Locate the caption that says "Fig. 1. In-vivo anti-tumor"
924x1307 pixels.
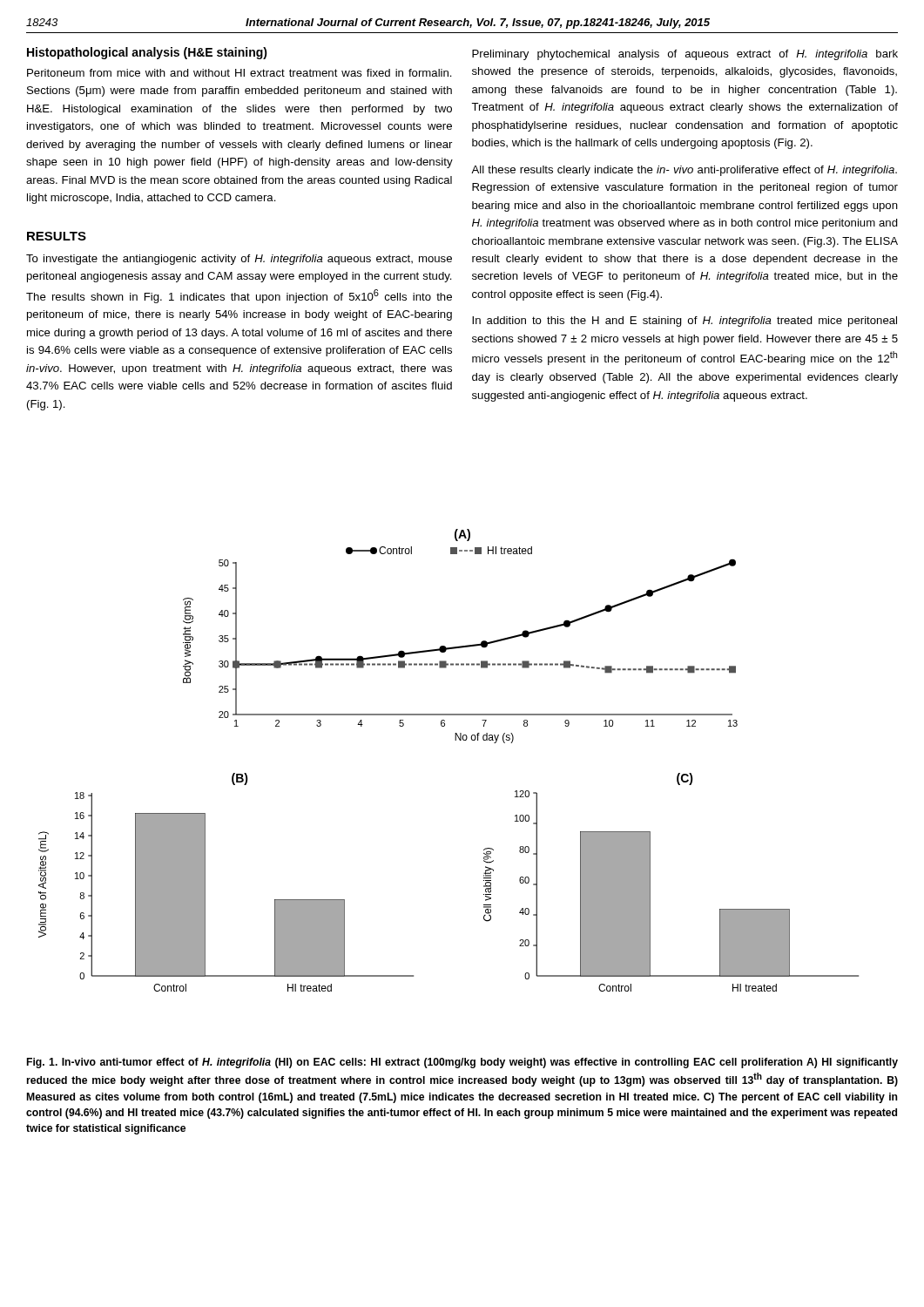(462, 1095)
